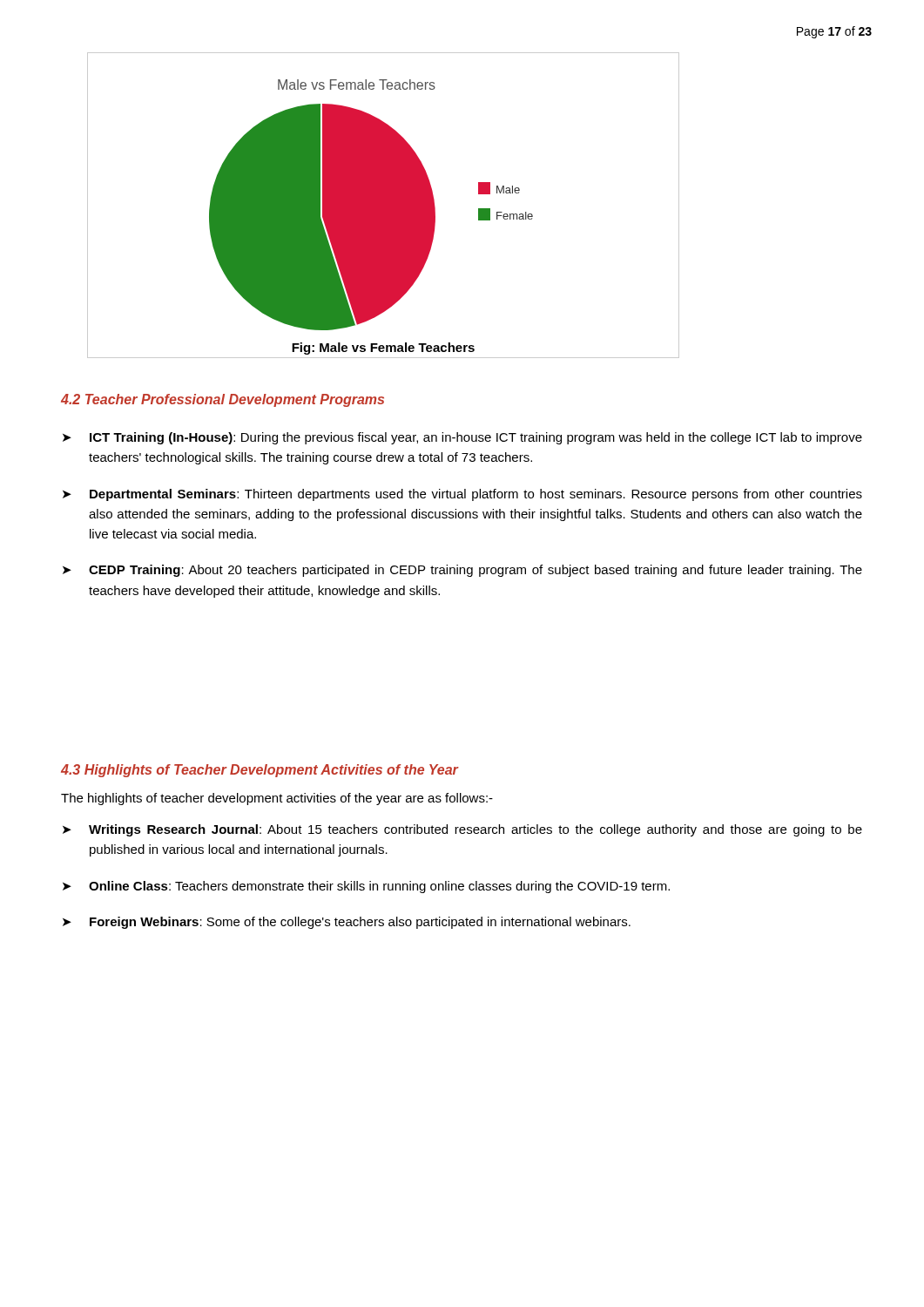Locate the block starting "The highlights of teacher development activities"
Viewport: 924px width, 1307px height.
(277, 798)
